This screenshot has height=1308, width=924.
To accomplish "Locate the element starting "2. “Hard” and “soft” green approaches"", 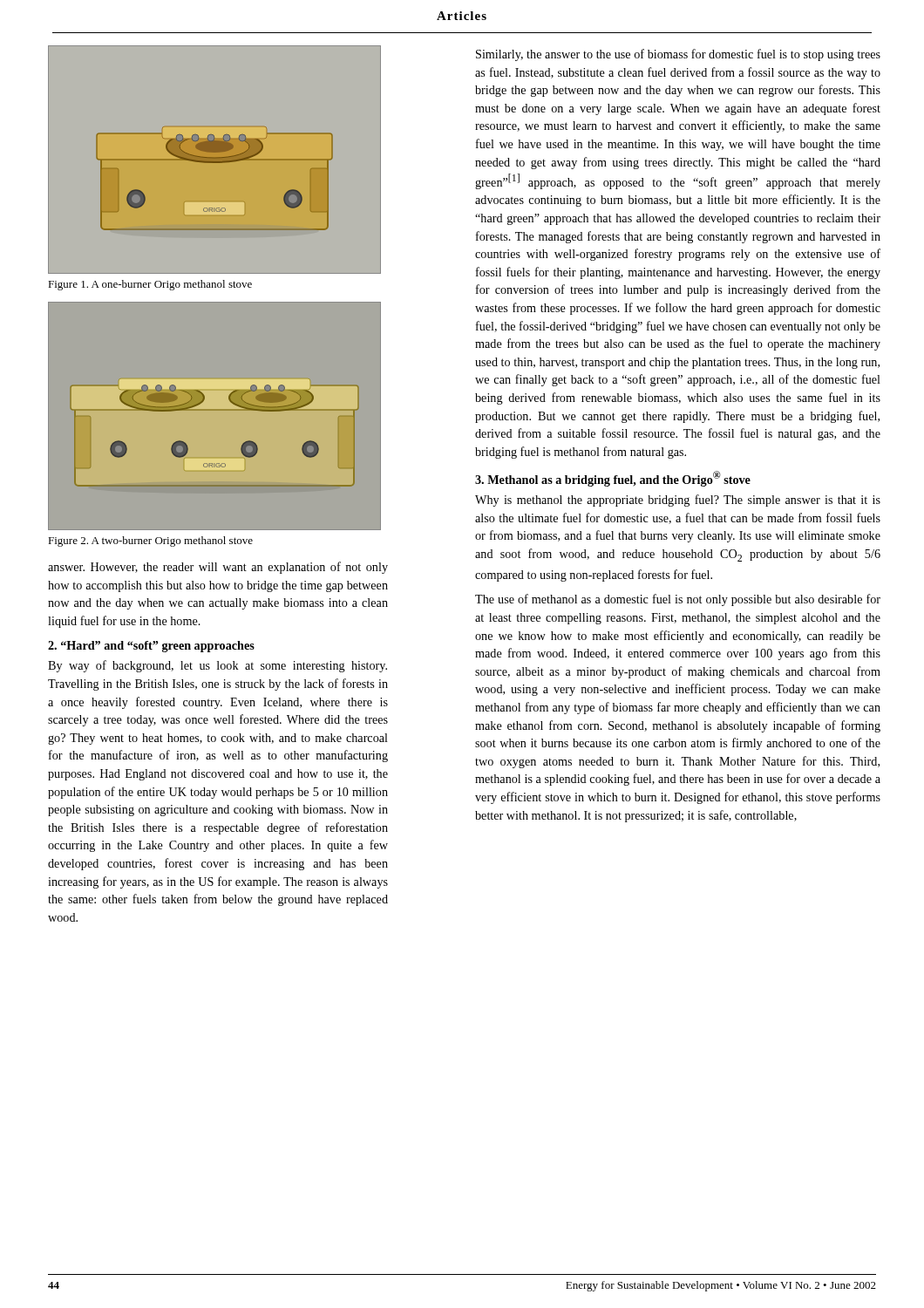I will 151,646.
